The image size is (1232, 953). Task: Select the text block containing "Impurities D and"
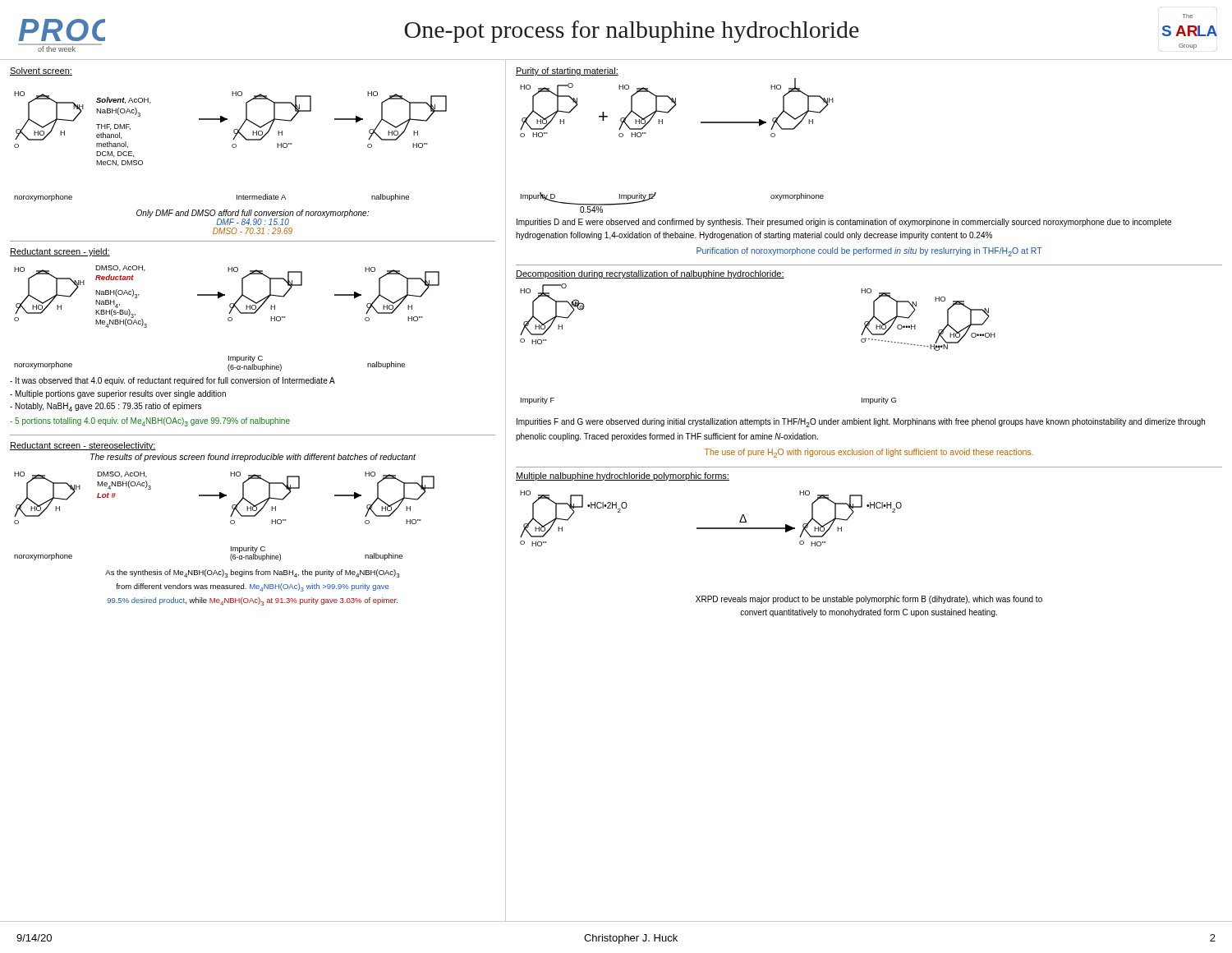point(844,229)
